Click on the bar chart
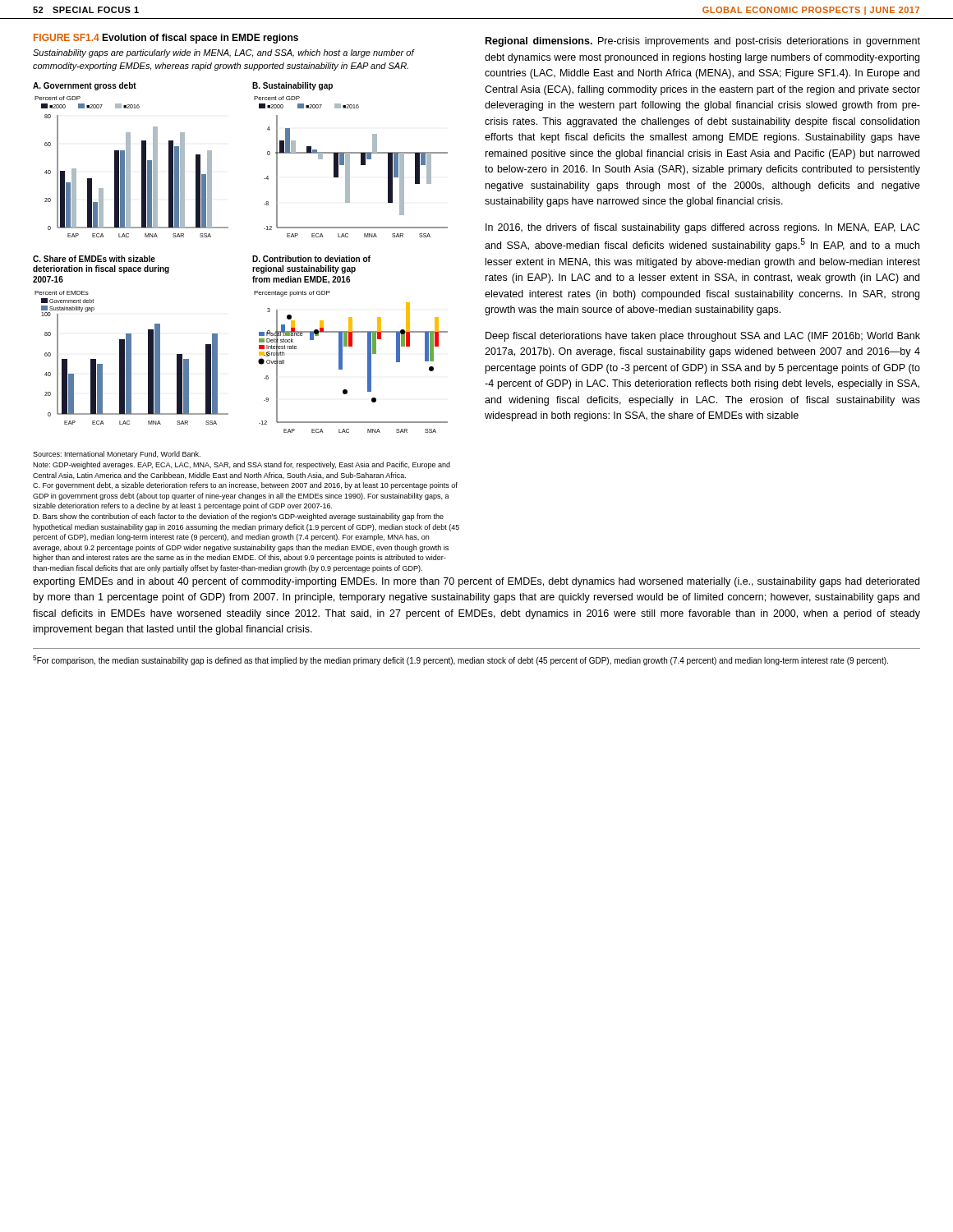The image size is (953, 1232). coord(356,348)
